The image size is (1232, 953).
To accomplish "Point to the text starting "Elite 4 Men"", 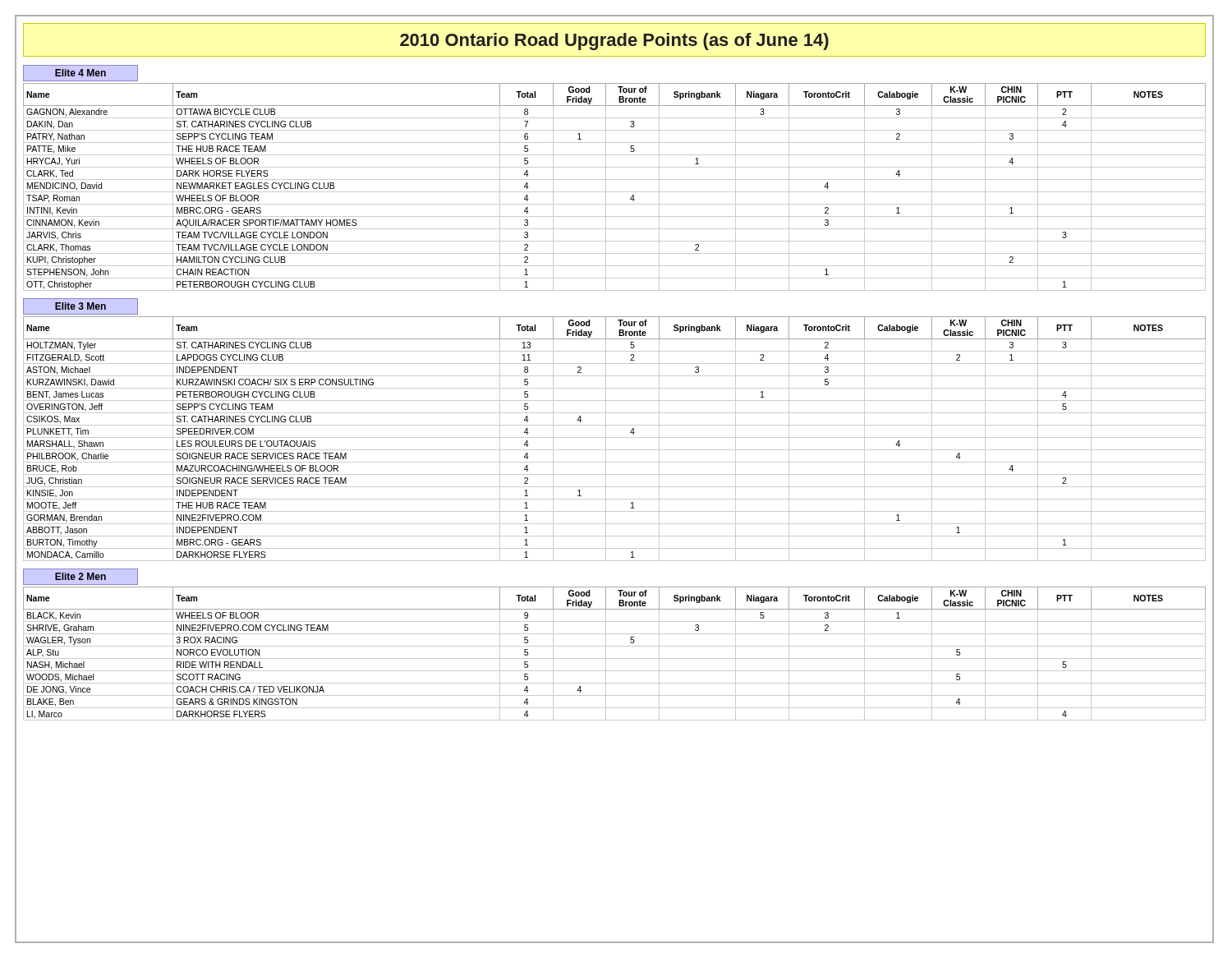I will 81,73.
